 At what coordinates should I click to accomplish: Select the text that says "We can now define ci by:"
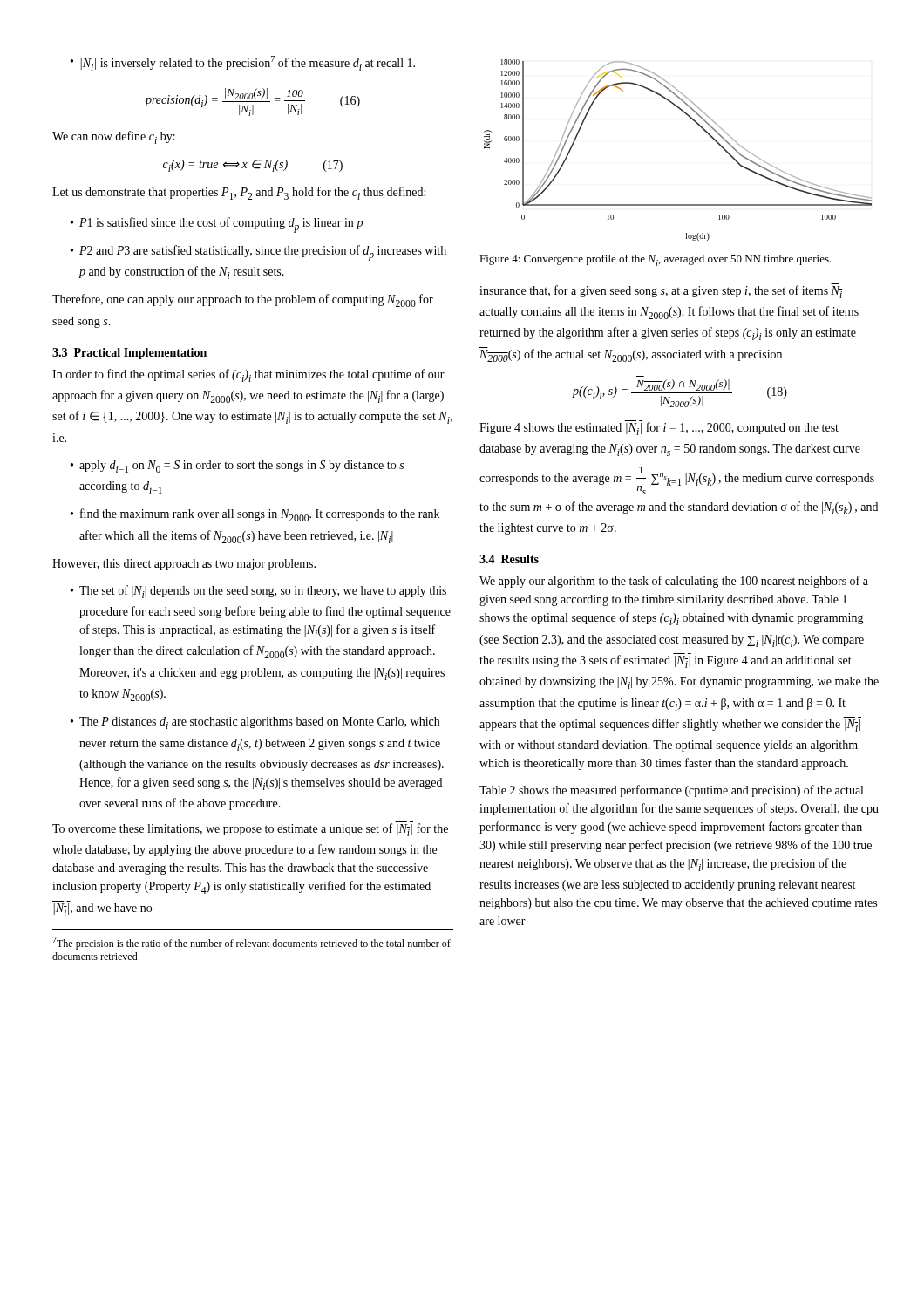click(x=114, y=138)
